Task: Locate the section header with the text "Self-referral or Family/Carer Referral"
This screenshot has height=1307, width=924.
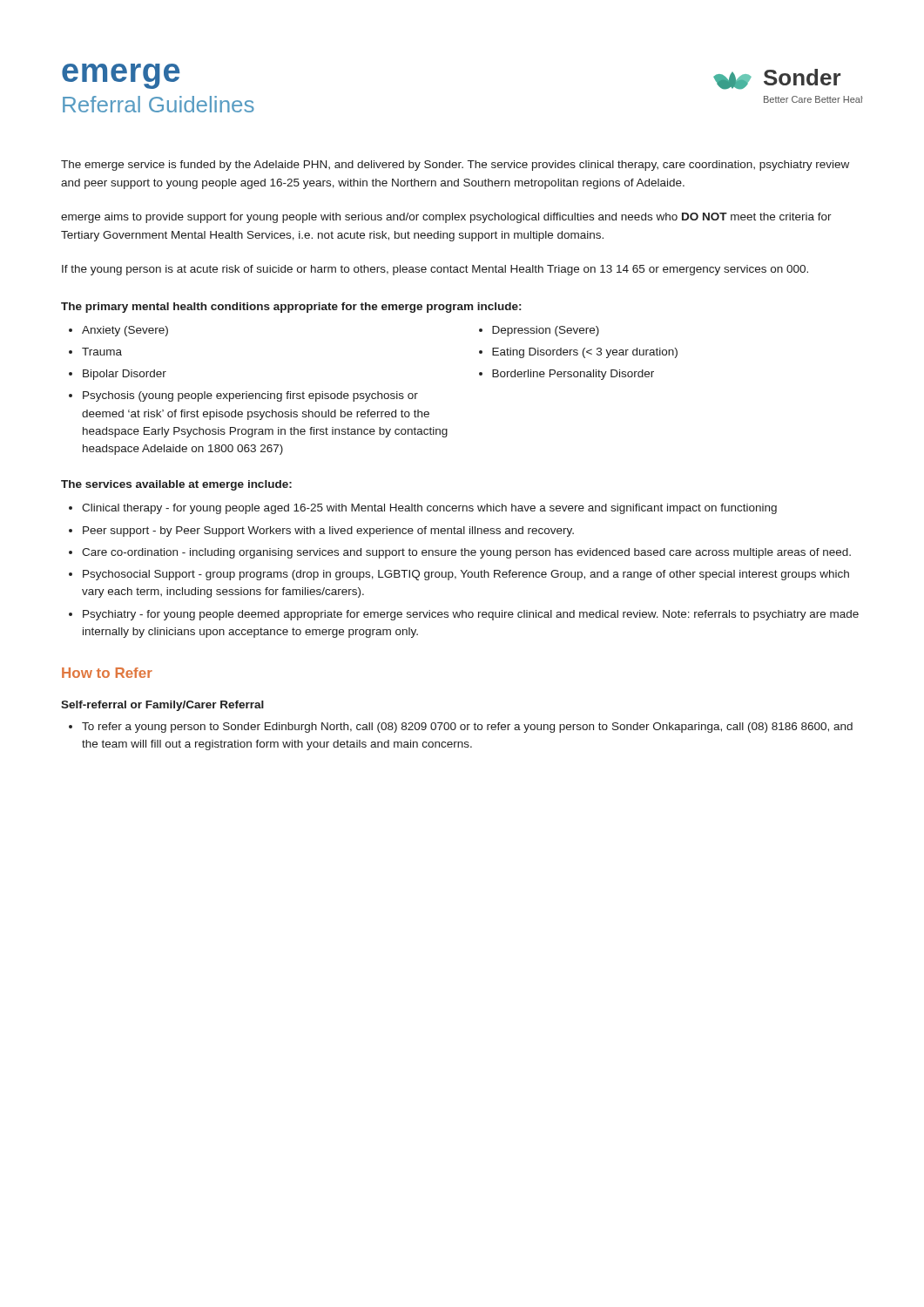Action: tap(163, 705)
